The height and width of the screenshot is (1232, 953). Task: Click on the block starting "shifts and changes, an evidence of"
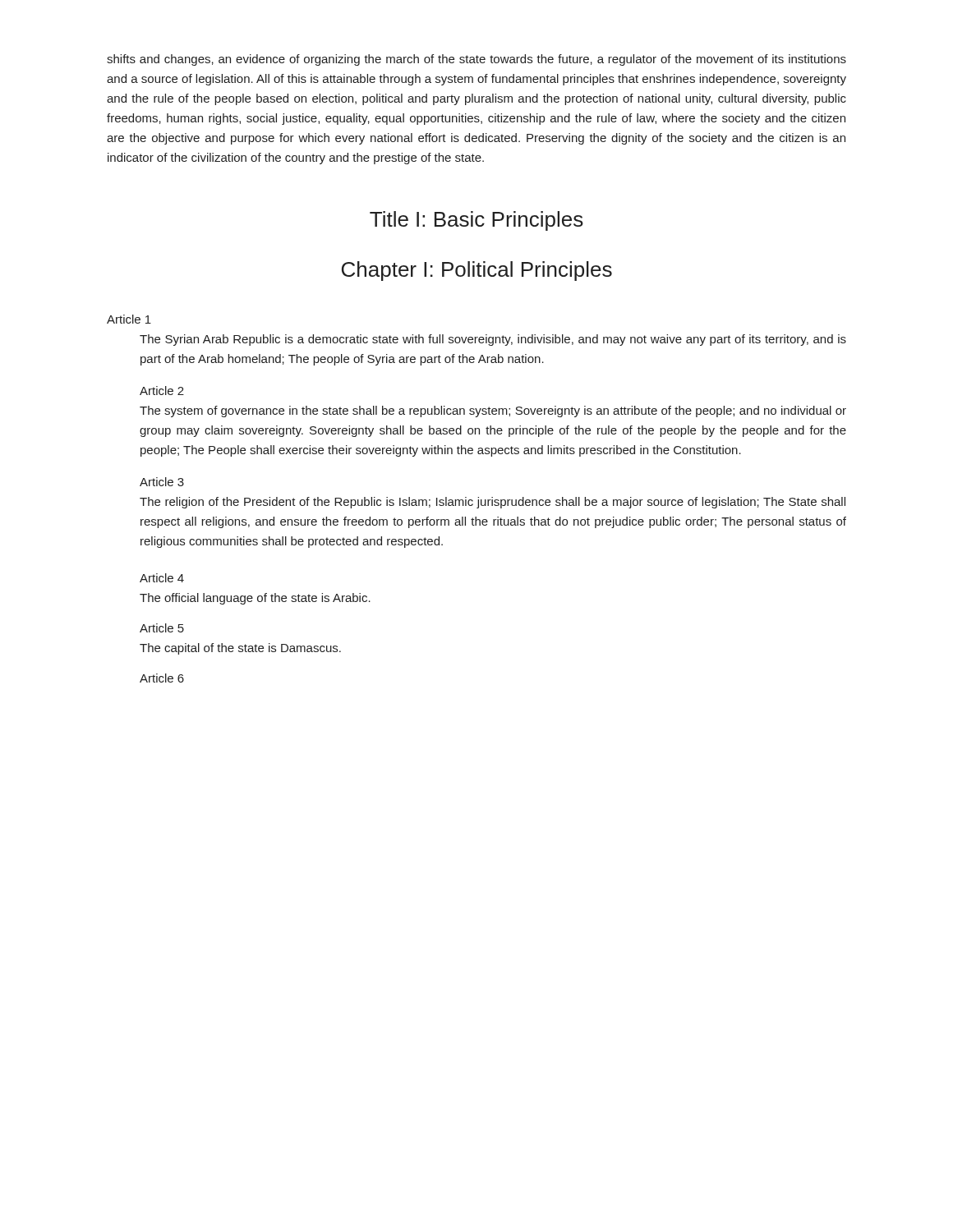pos(476,108)
